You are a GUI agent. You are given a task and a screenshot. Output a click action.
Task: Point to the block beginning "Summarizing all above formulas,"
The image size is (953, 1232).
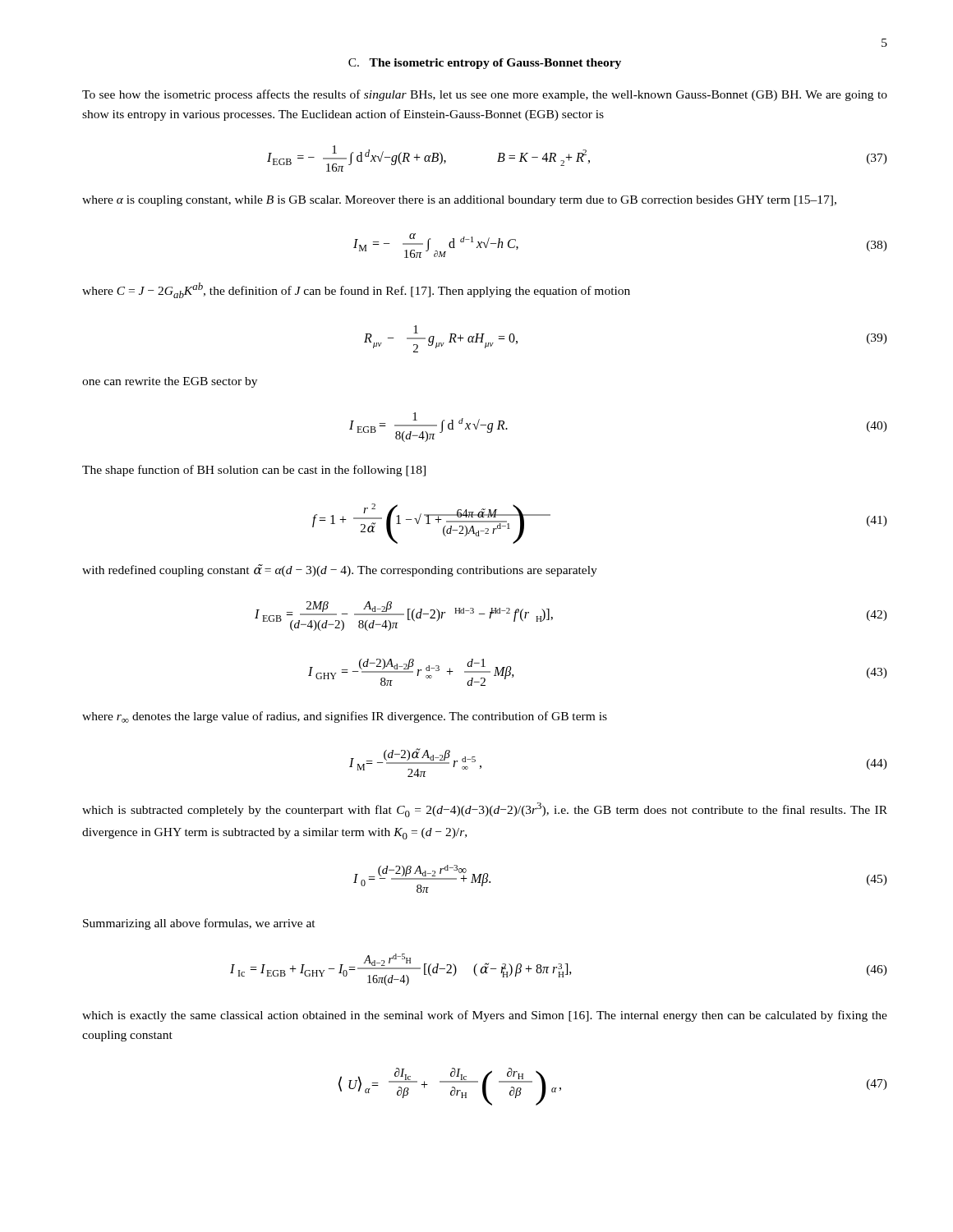pos(199,923)
